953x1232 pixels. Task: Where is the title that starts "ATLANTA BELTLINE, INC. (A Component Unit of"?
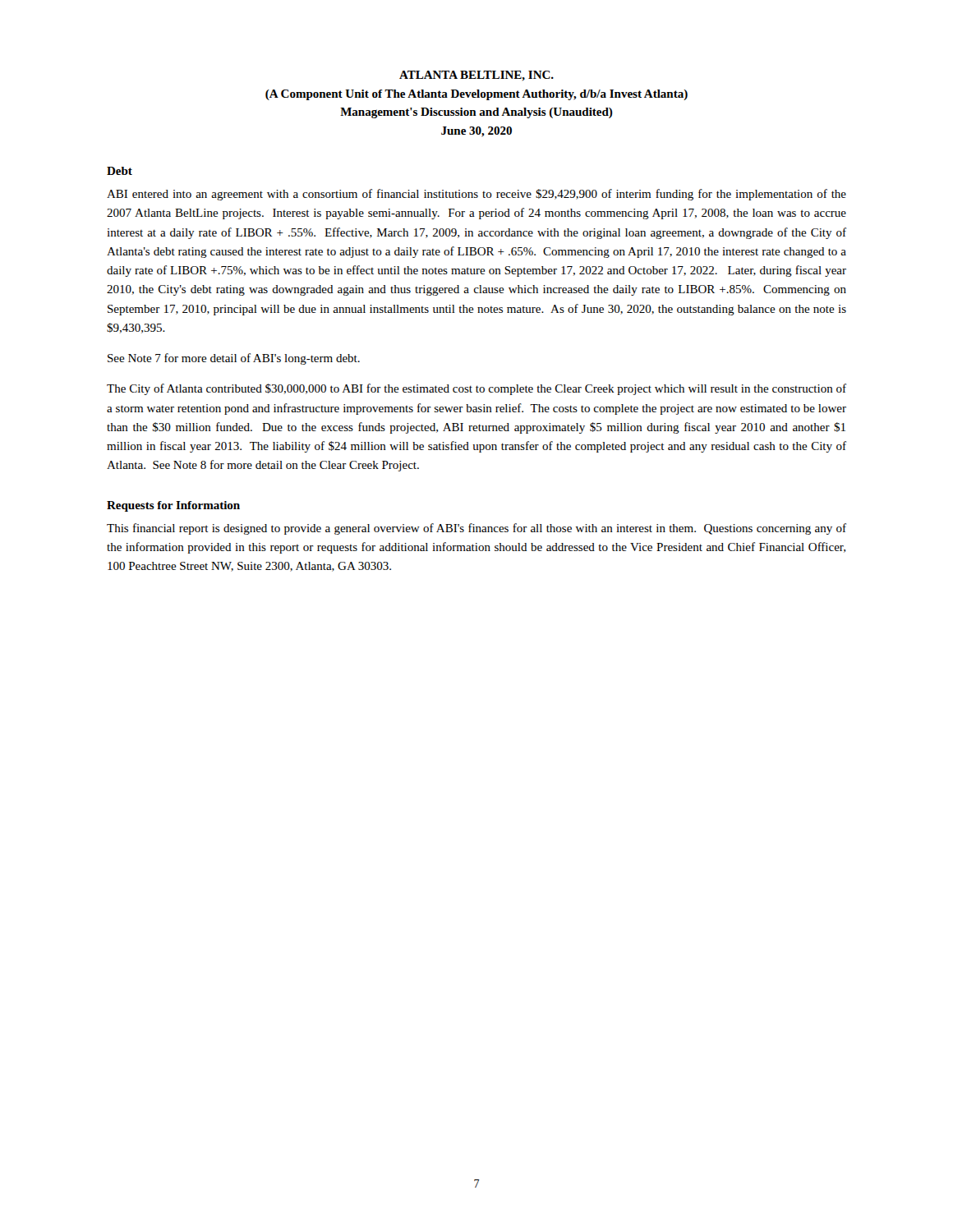pos(476,103)
